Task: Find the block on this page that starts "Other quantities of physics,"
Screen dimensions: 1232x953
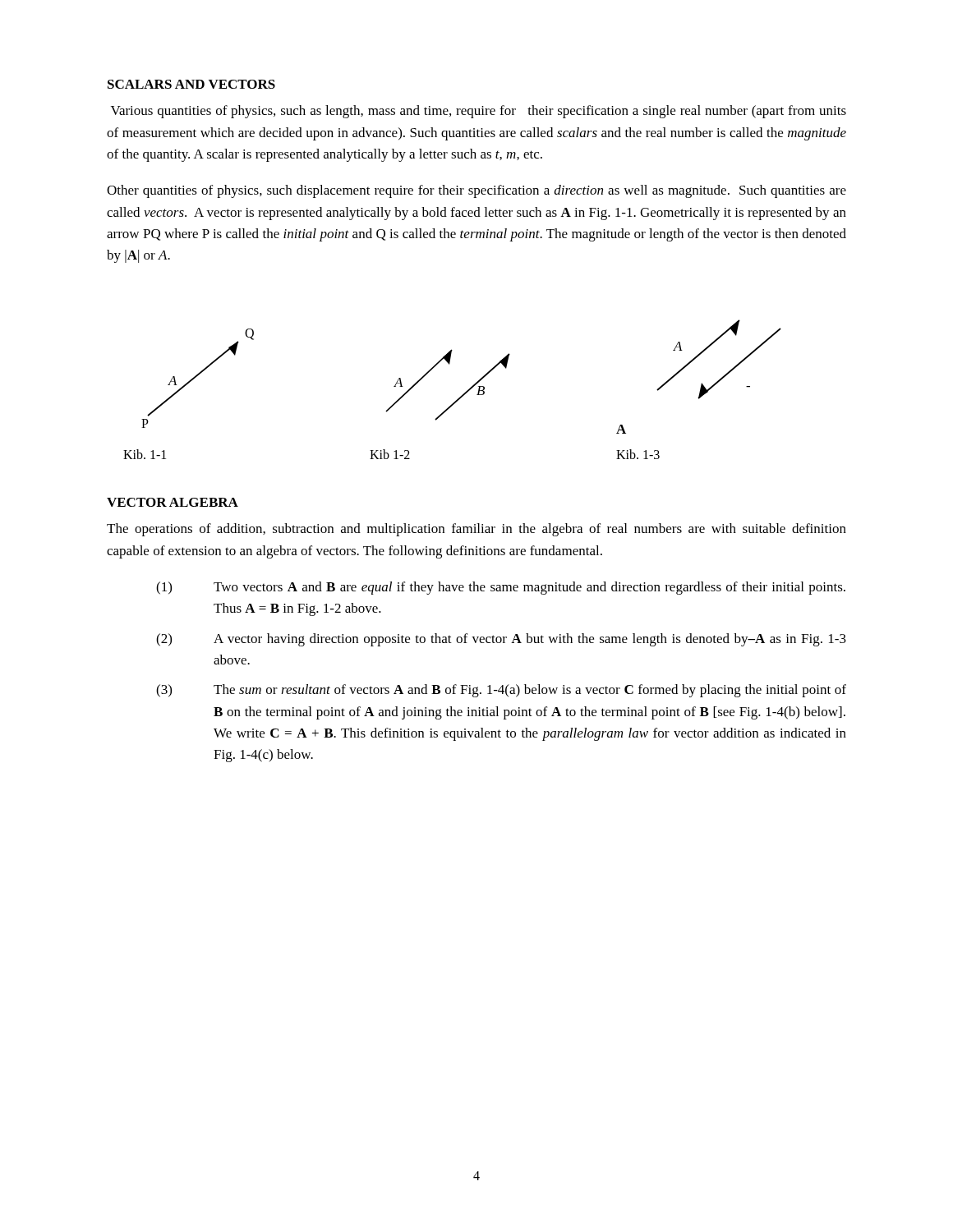Action: coord(476,223)
